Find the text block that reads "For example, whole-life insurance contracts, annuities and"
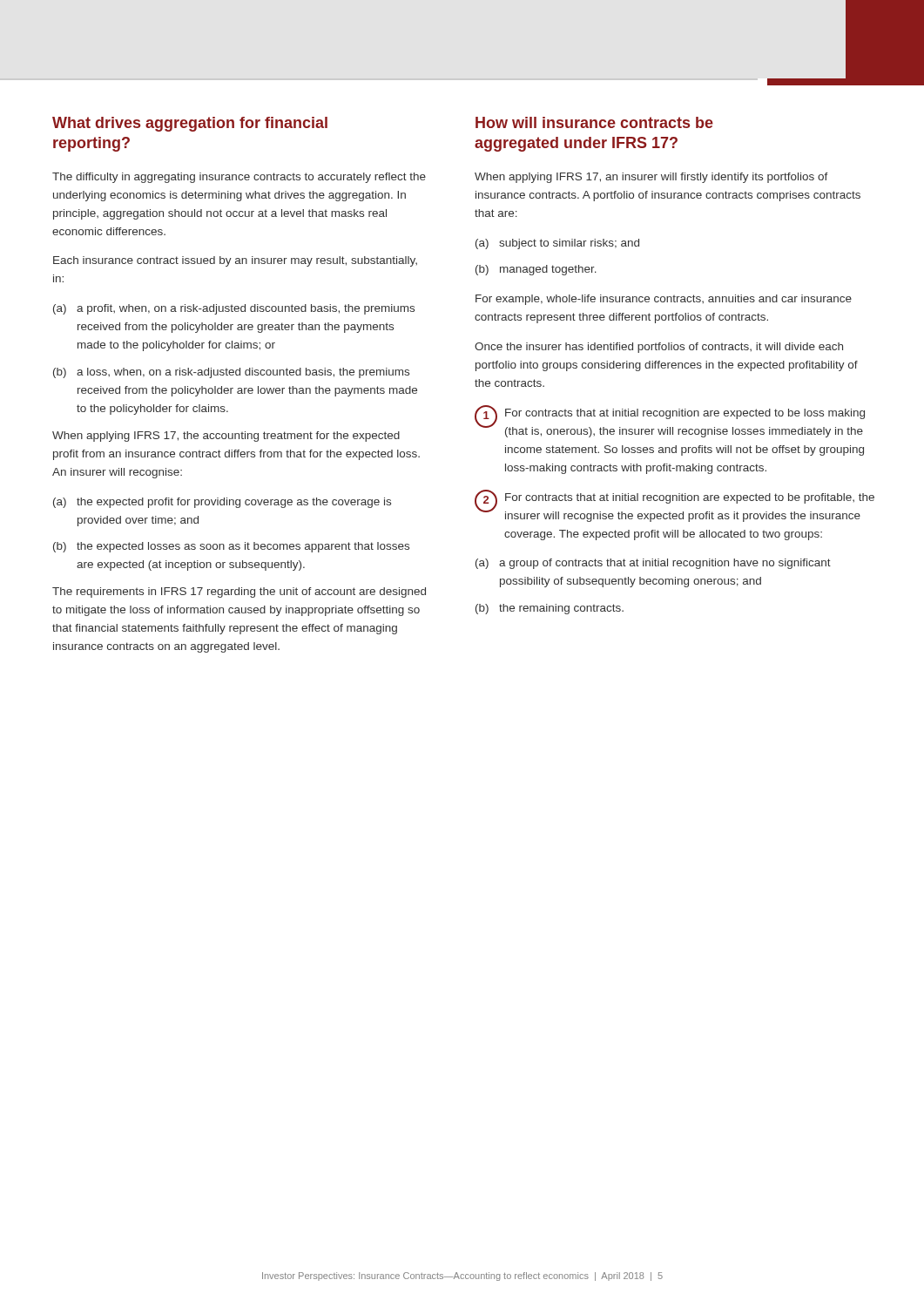Image resolution: width=924 pixels, height=1307 pixels. coord(675,309)
